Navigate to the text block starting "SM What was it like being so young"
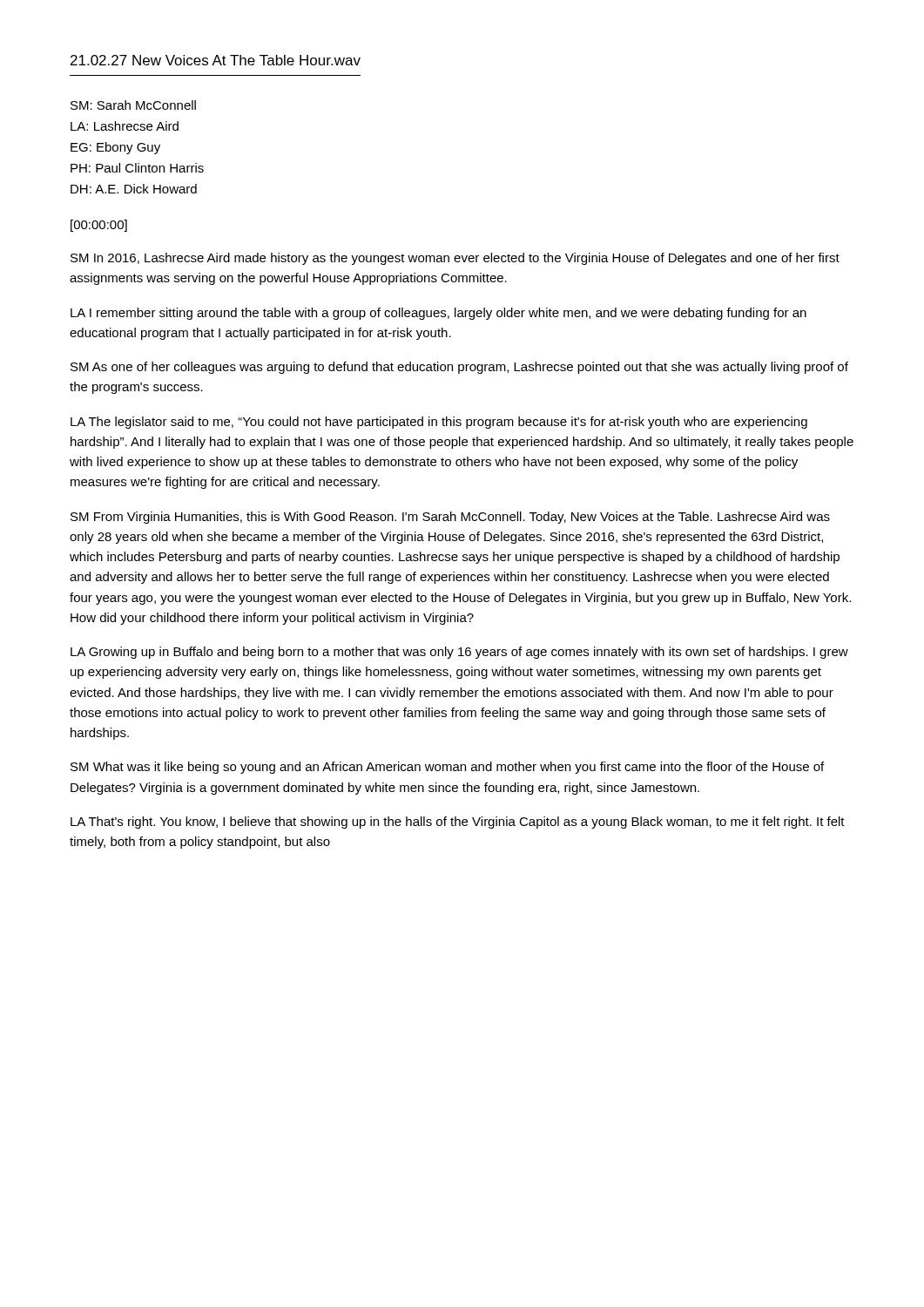This screenshot has width=924, height=1307. [x=447, y=777]
